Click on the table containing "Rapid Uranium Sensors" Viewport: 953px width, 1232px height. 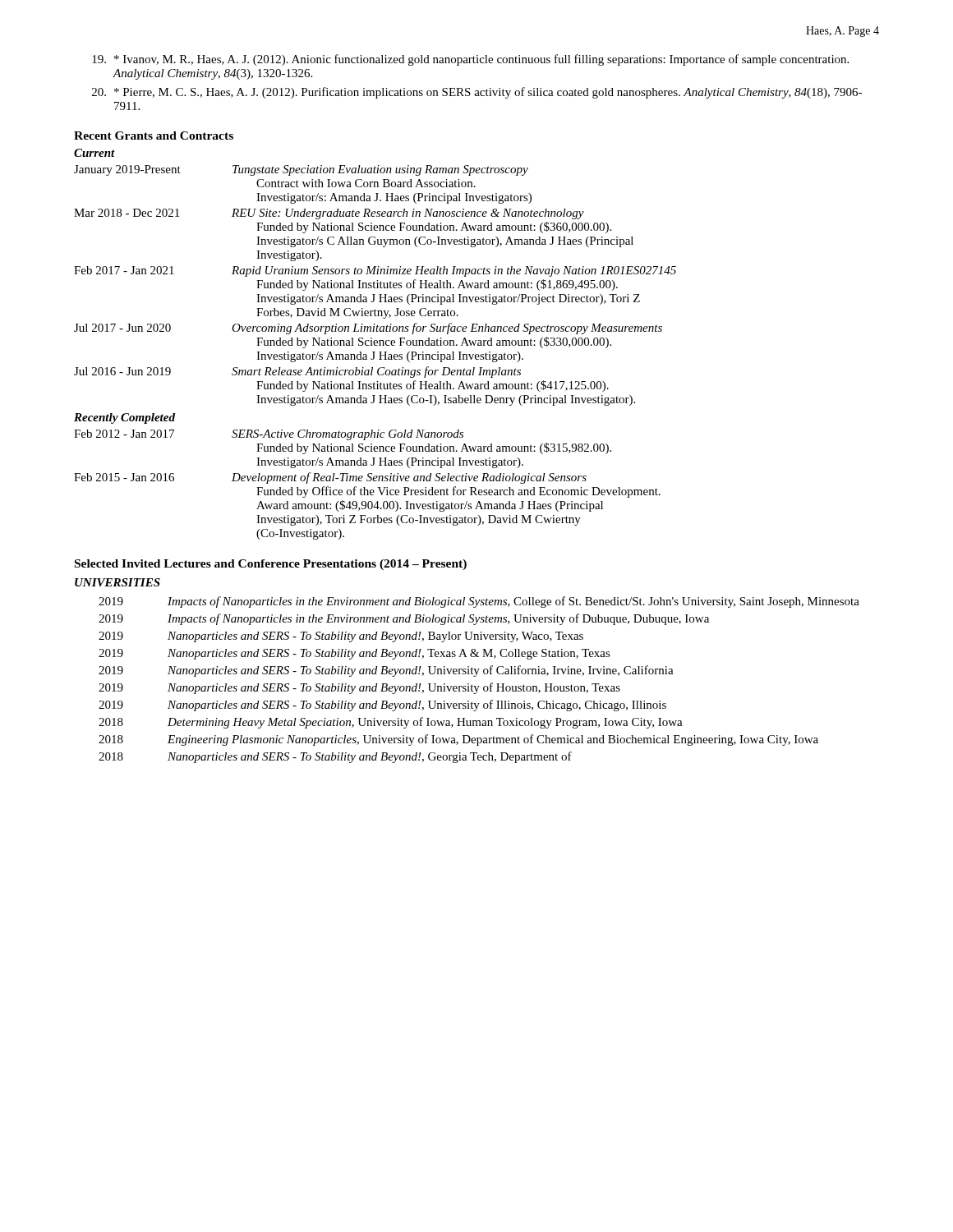(x=476, y=285)
